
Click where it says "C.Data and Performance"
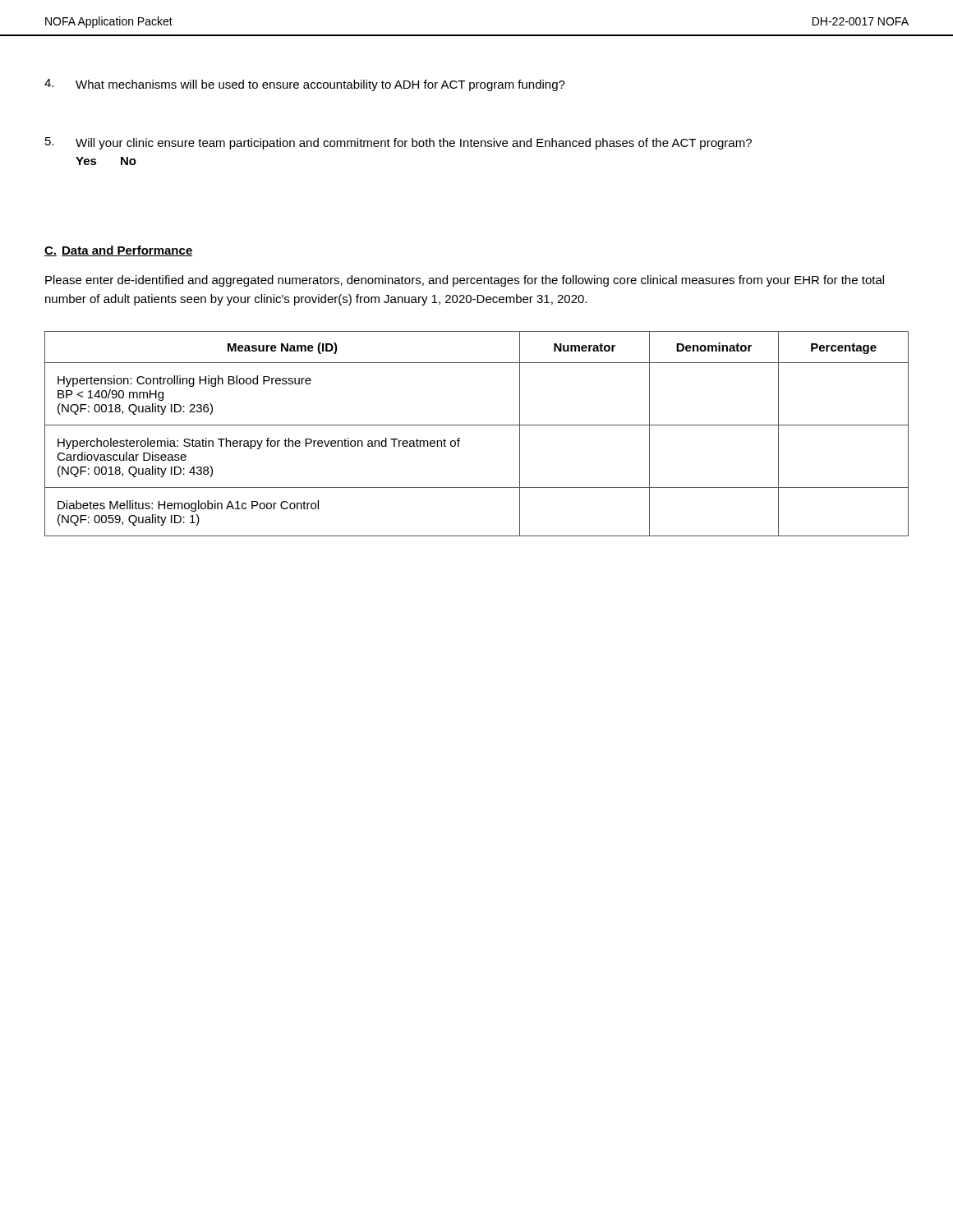(118, 250)
